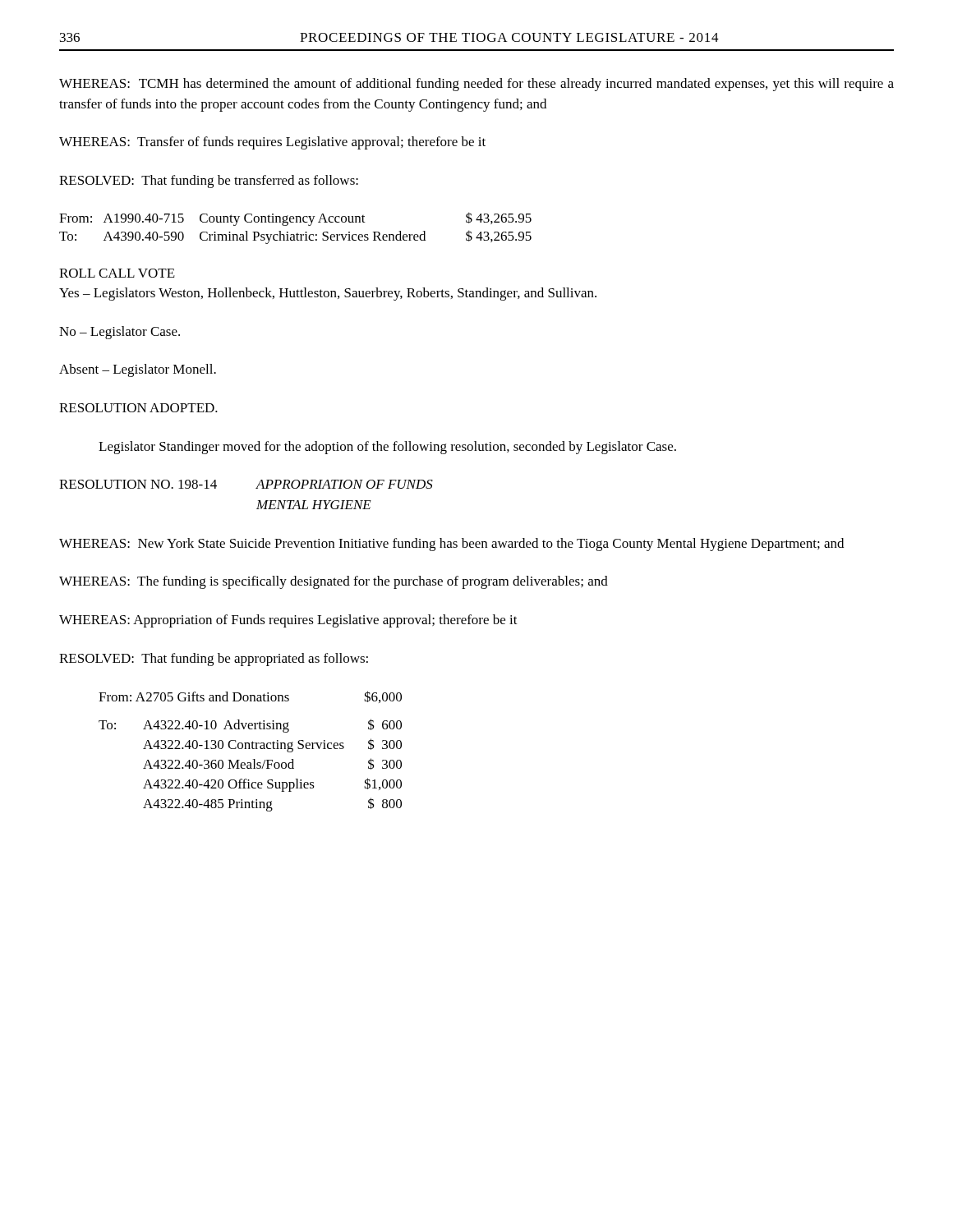Click the passage that begins "WHEREAS: Appropriation of Funds requires Legislative approval; therefore"
Viewport: 953px width, 1232px height.
pyautogui.click(x=288, y=620)
